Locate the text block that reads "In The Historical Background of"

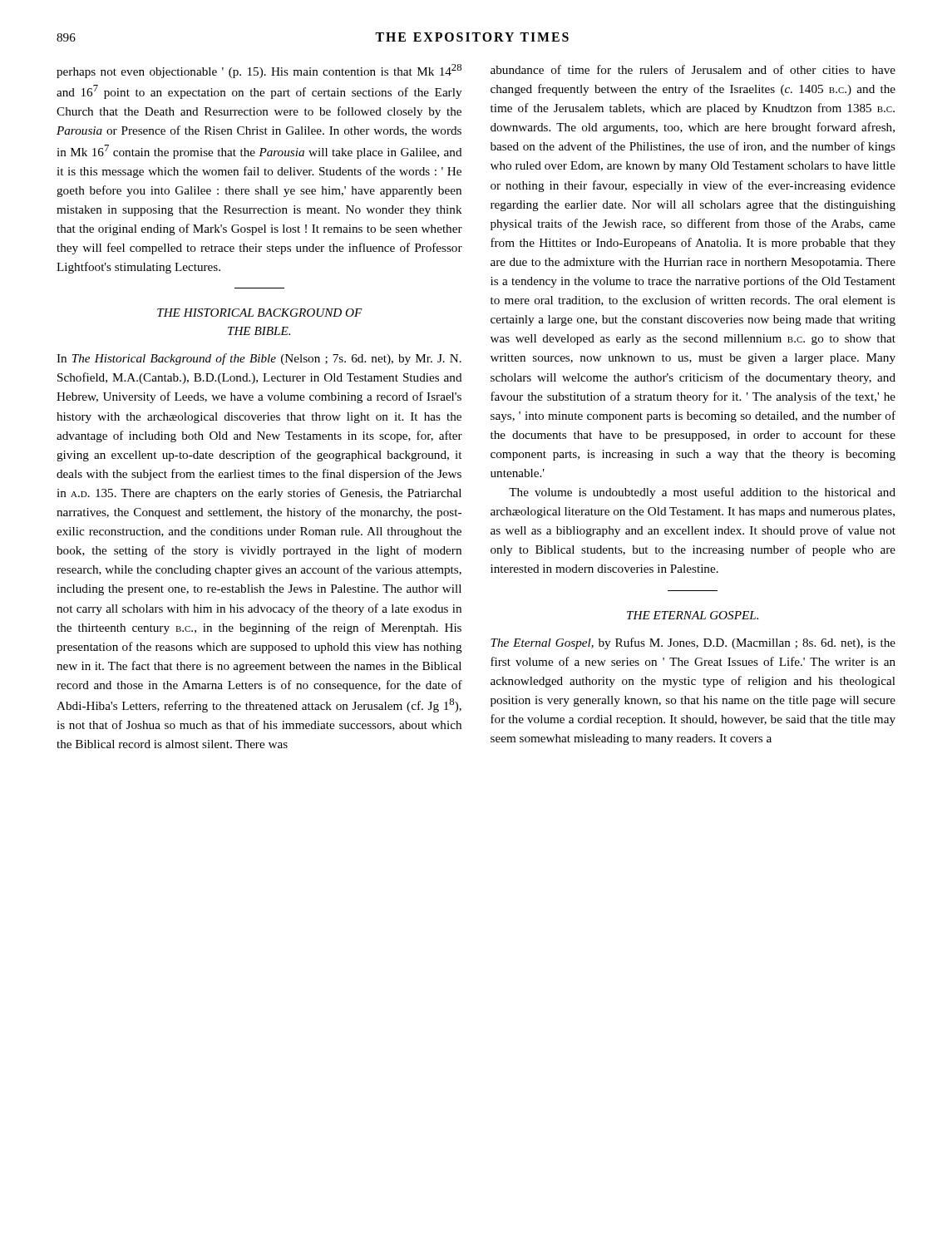[259, 551]
